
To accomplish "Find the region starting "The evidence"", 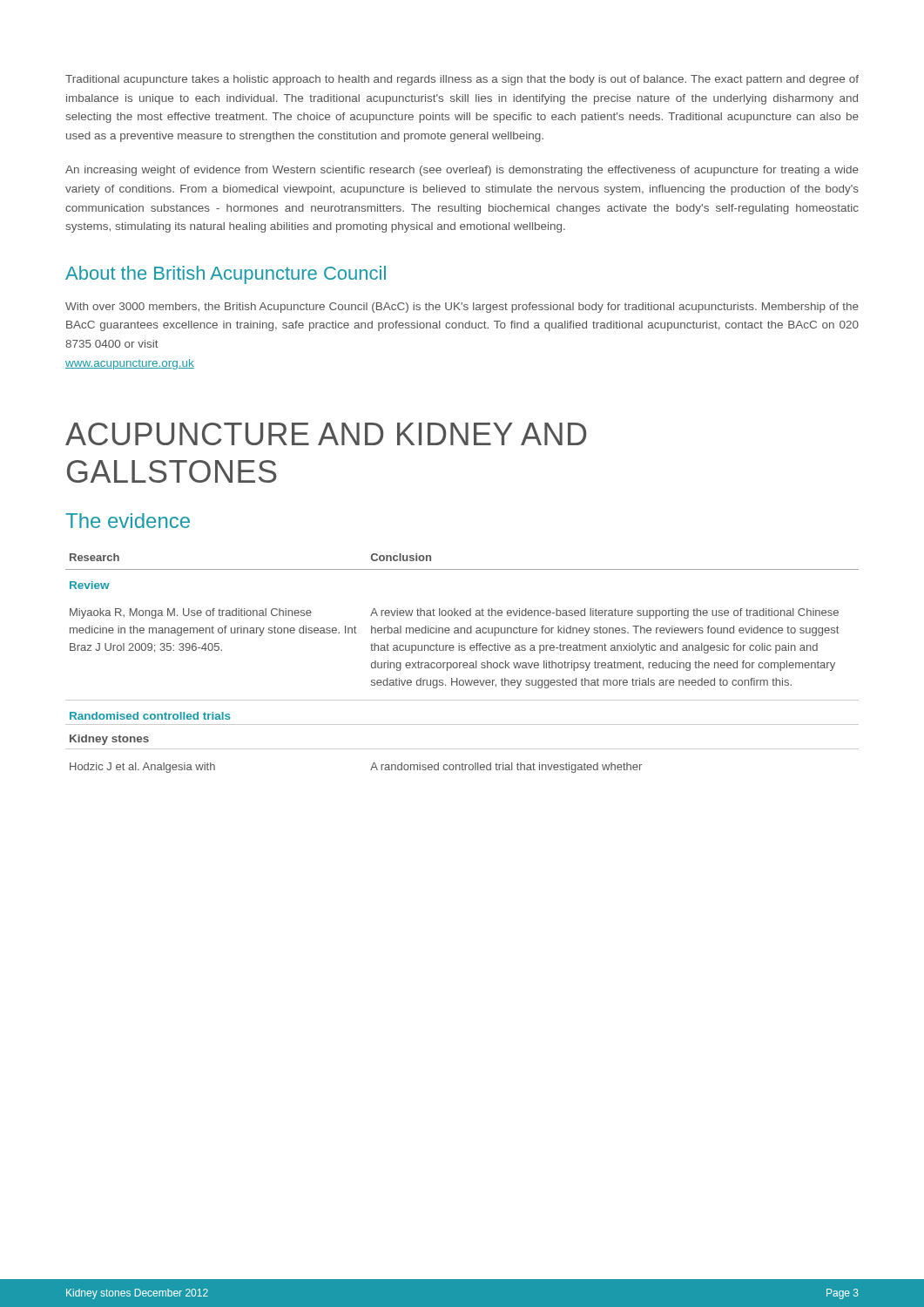I will (128, 520).
